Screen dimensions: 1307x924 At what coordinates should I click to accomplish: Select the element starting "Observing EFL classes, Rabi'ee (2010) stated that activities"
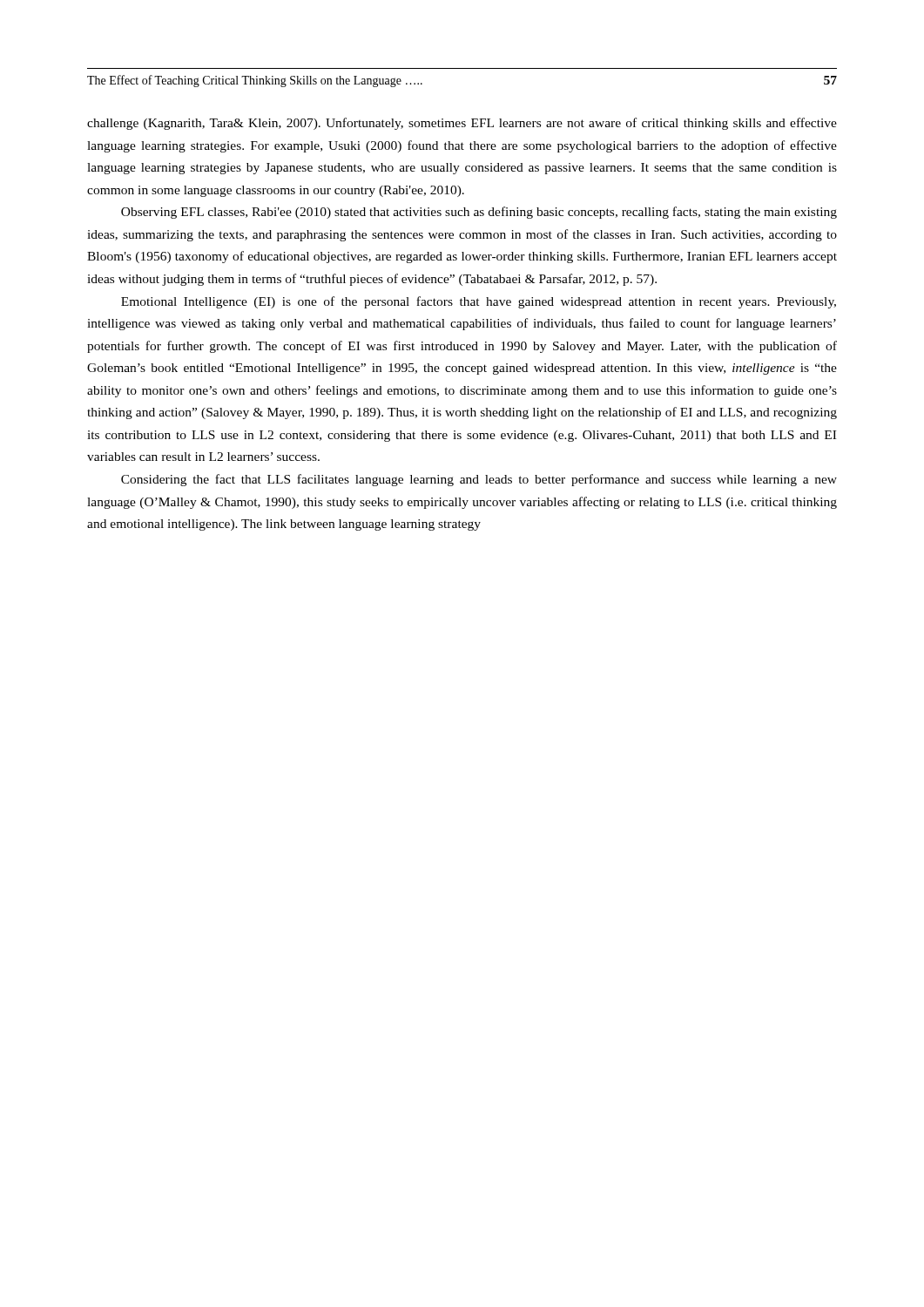coord(462,245)
